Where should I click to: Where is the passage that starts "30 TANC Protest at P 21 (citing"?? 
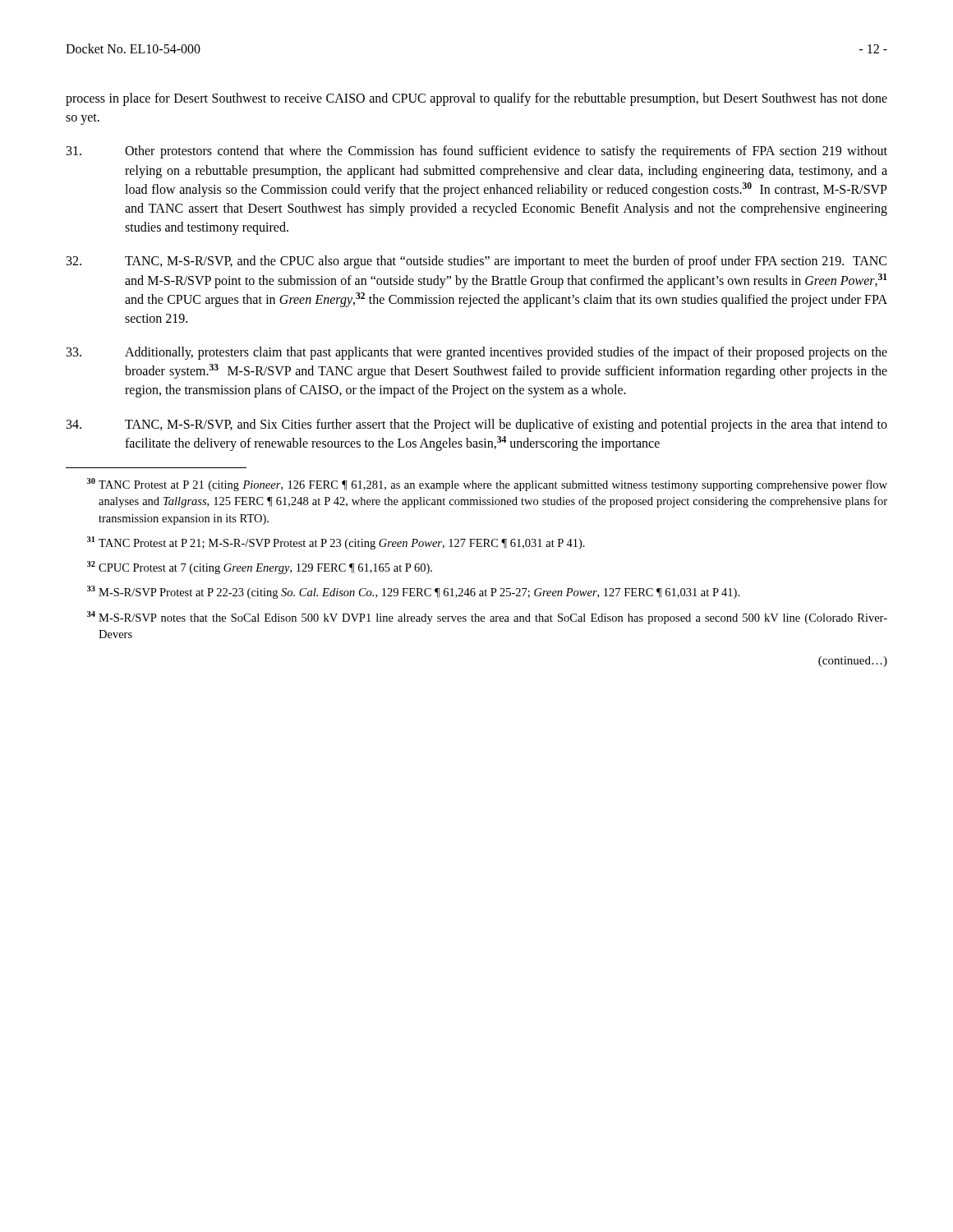click(x=476, y=501)
